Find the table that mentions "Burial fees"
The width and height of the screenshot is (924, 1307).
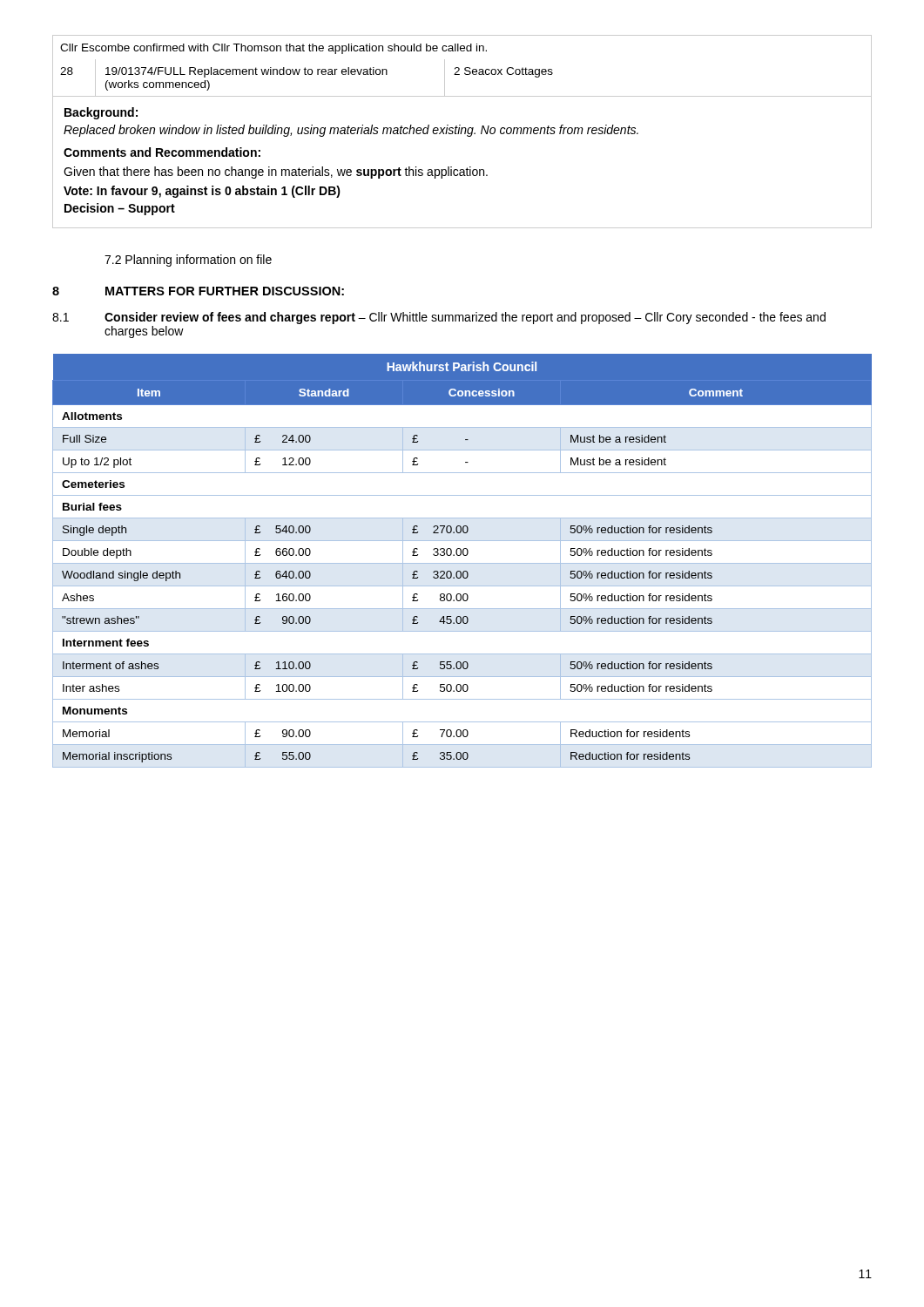(462, 561)
